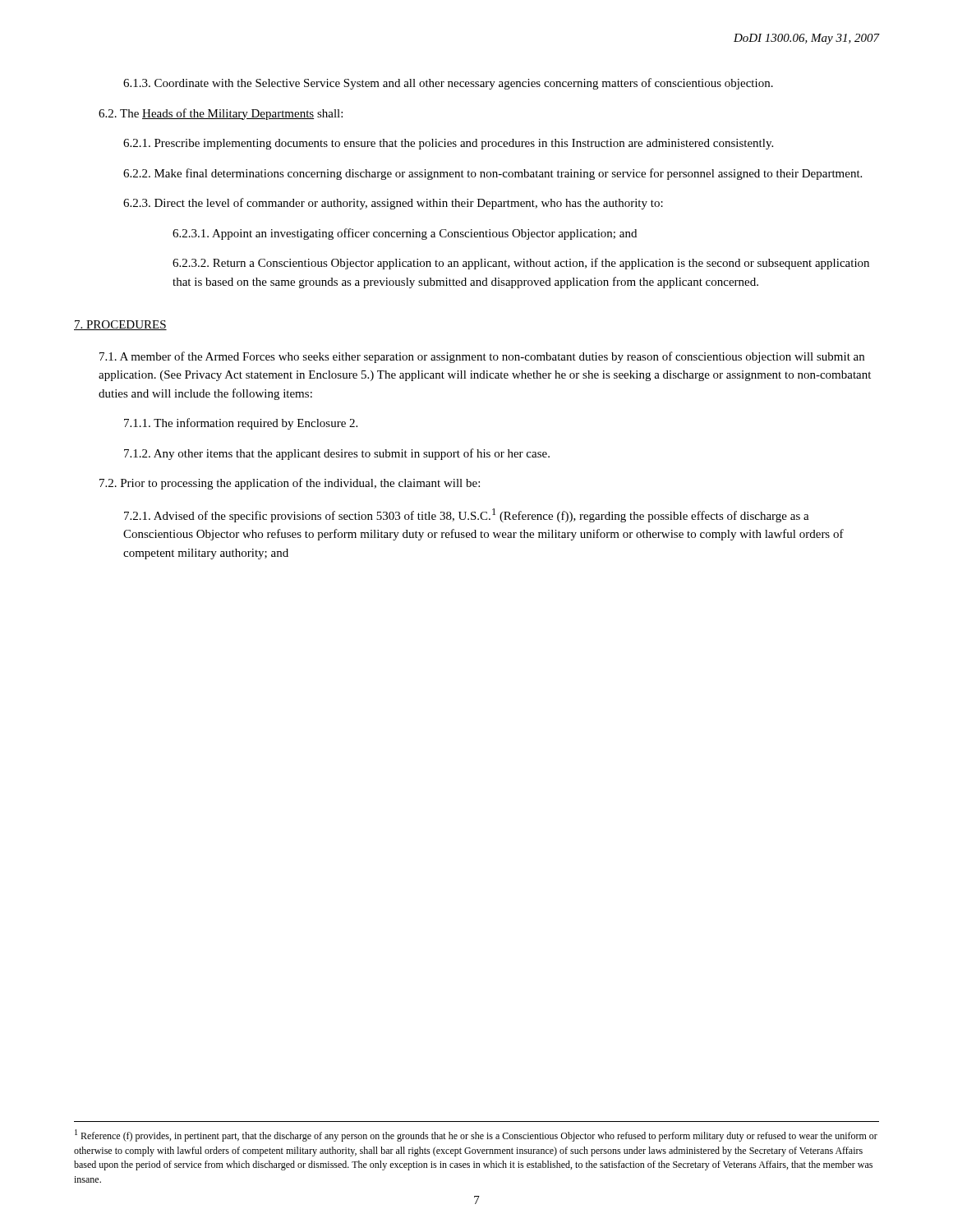Select the text block containing "2. Prior to processing the application of the"
The width and height of the screenshot is (953, 1232).
pos(489,483)
